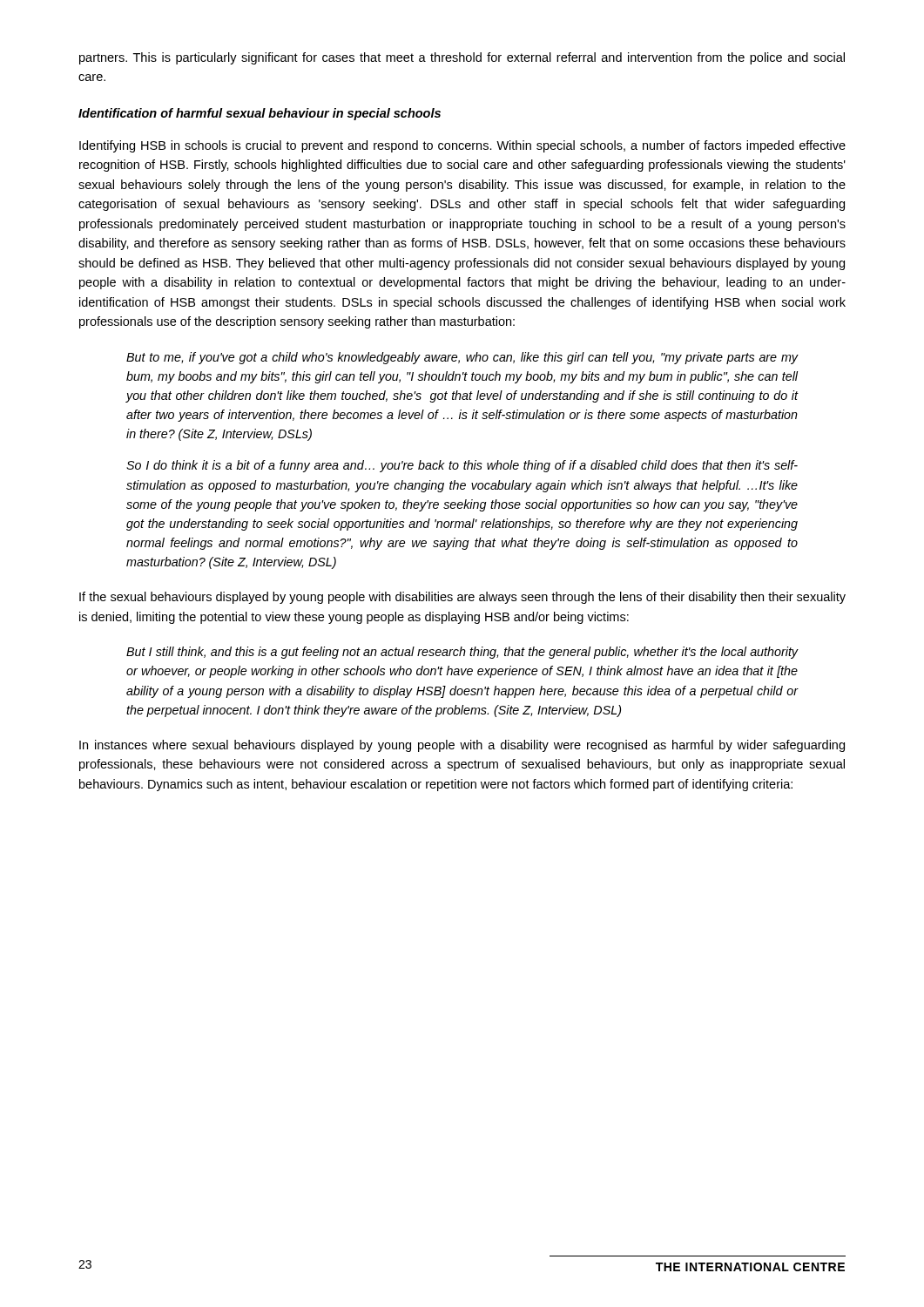Point to the block beginning "Identifying HSB in"
The image size is (924, 1307).
pos(462,234)
